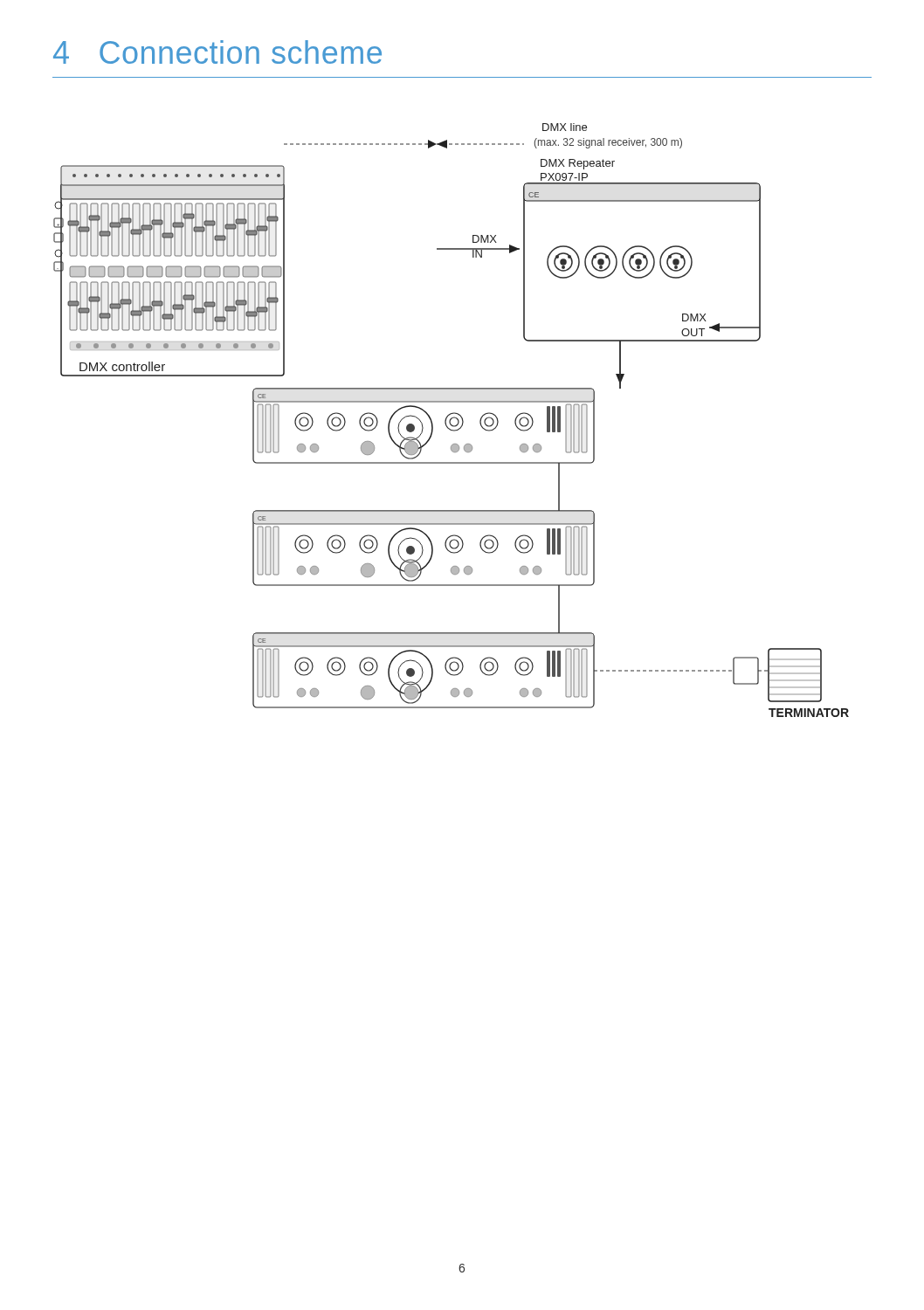Screen dimensions: 1310x924
Task: Navigate to the block starting "4 Connection scheme"
Action: (x=217, y=52)
